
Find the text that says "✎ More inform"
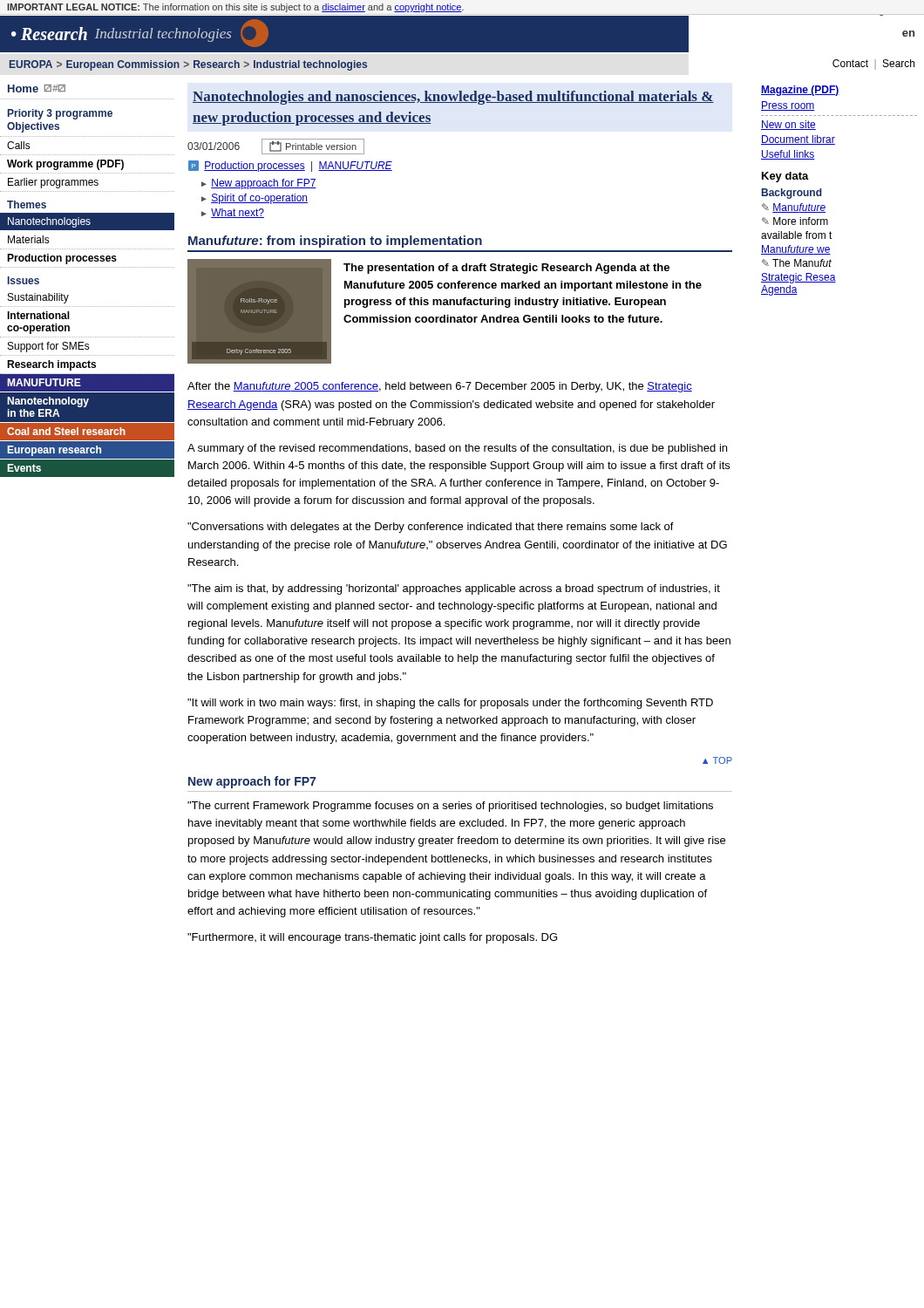[795, 222]
